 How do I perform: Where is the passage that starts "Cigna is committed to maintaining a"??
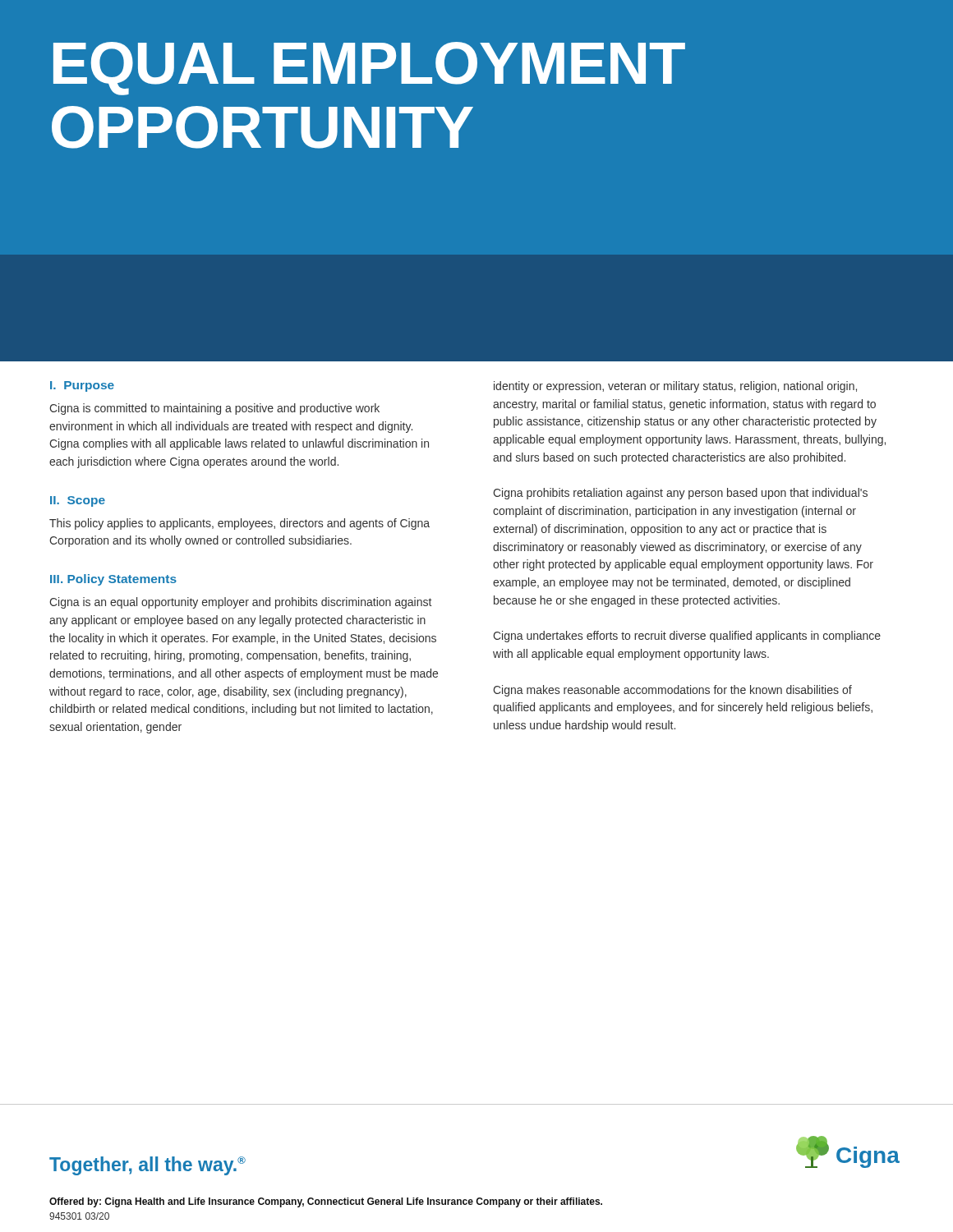coord(239,435)
